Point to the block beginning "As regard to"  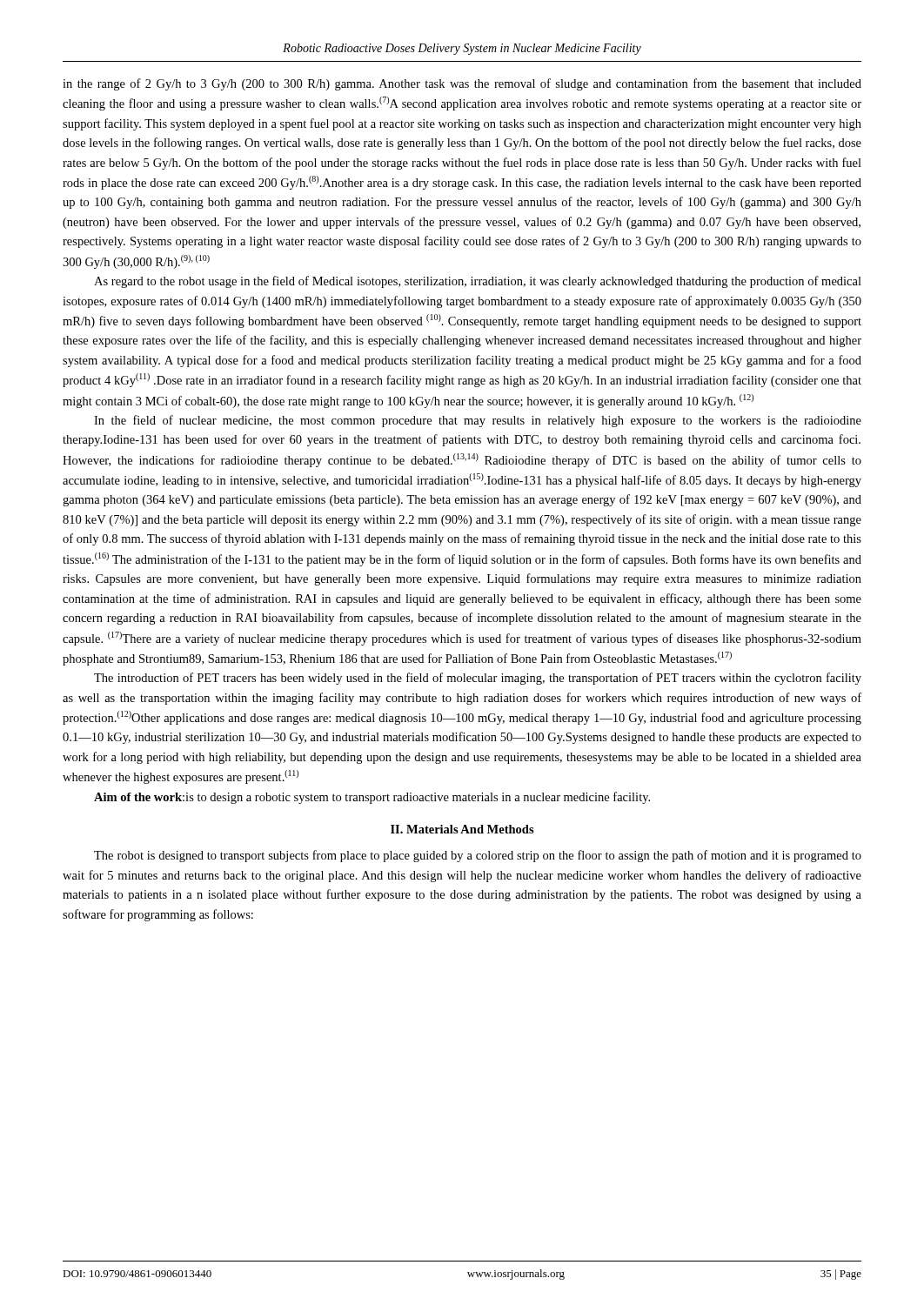tap(462, 341)
